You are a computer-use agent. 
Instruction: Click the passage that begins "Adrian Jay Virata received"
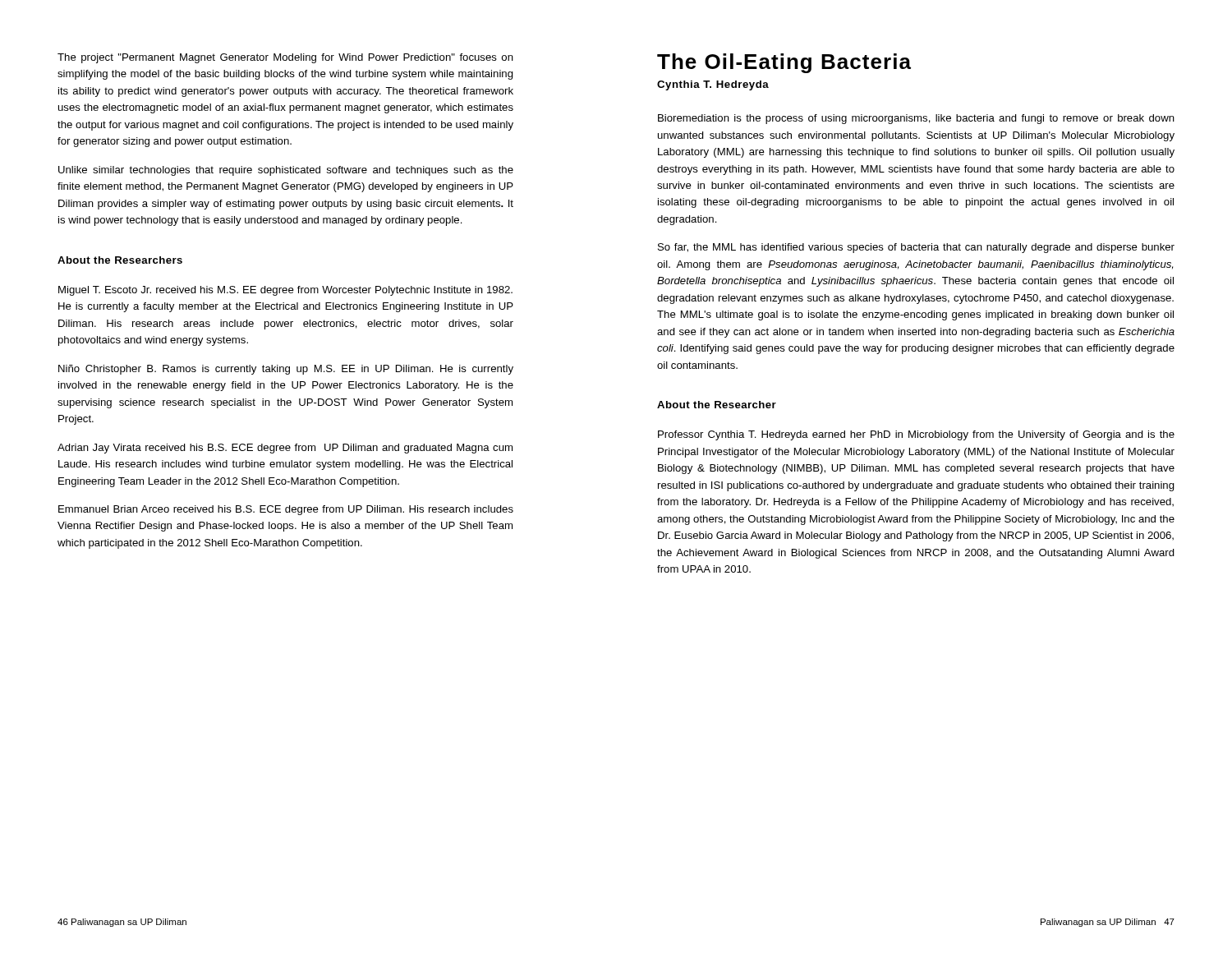pos(285,464)
